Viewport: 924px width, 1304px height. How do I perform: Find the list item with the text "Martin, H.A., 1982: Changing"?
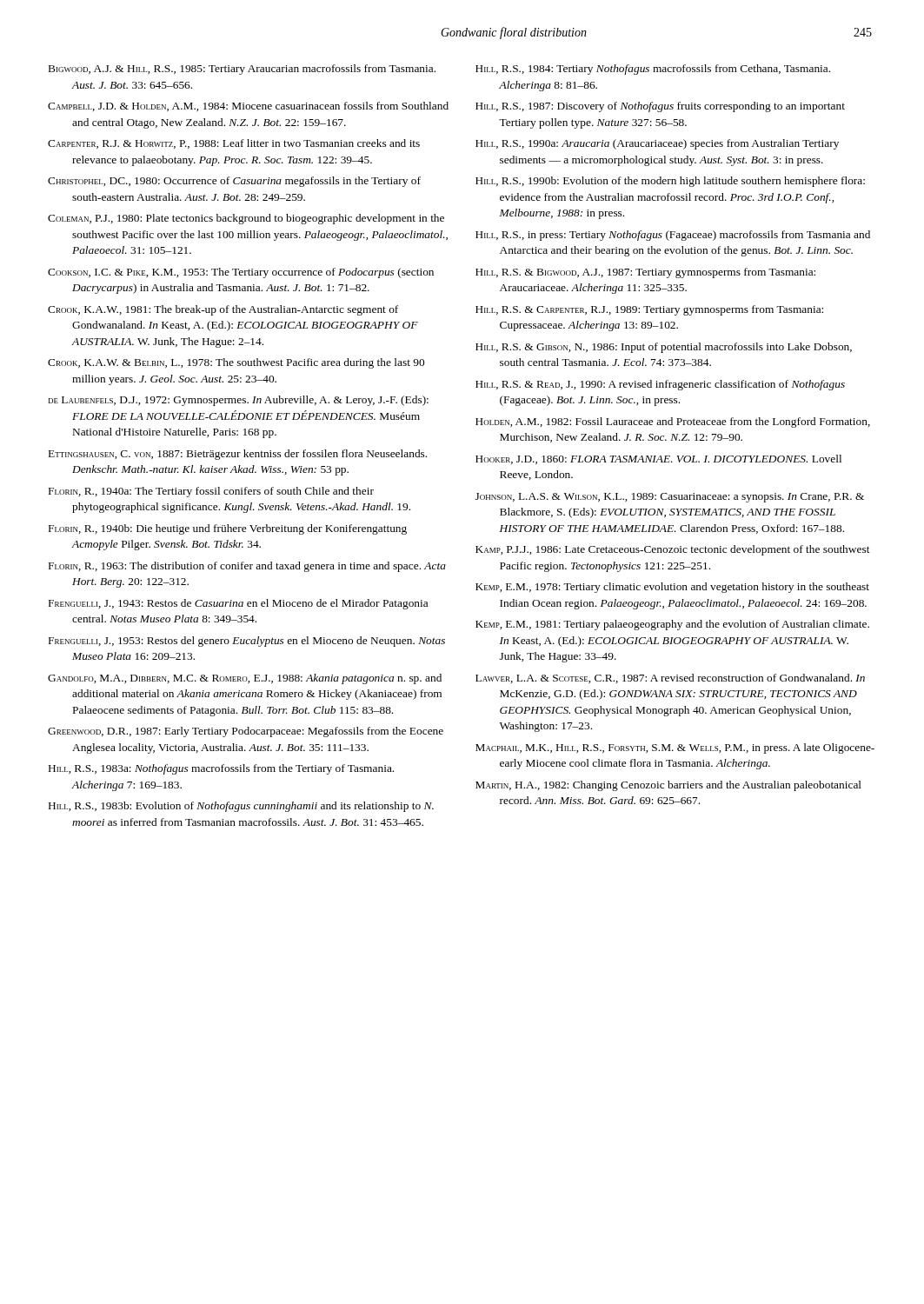coord(668,792)
